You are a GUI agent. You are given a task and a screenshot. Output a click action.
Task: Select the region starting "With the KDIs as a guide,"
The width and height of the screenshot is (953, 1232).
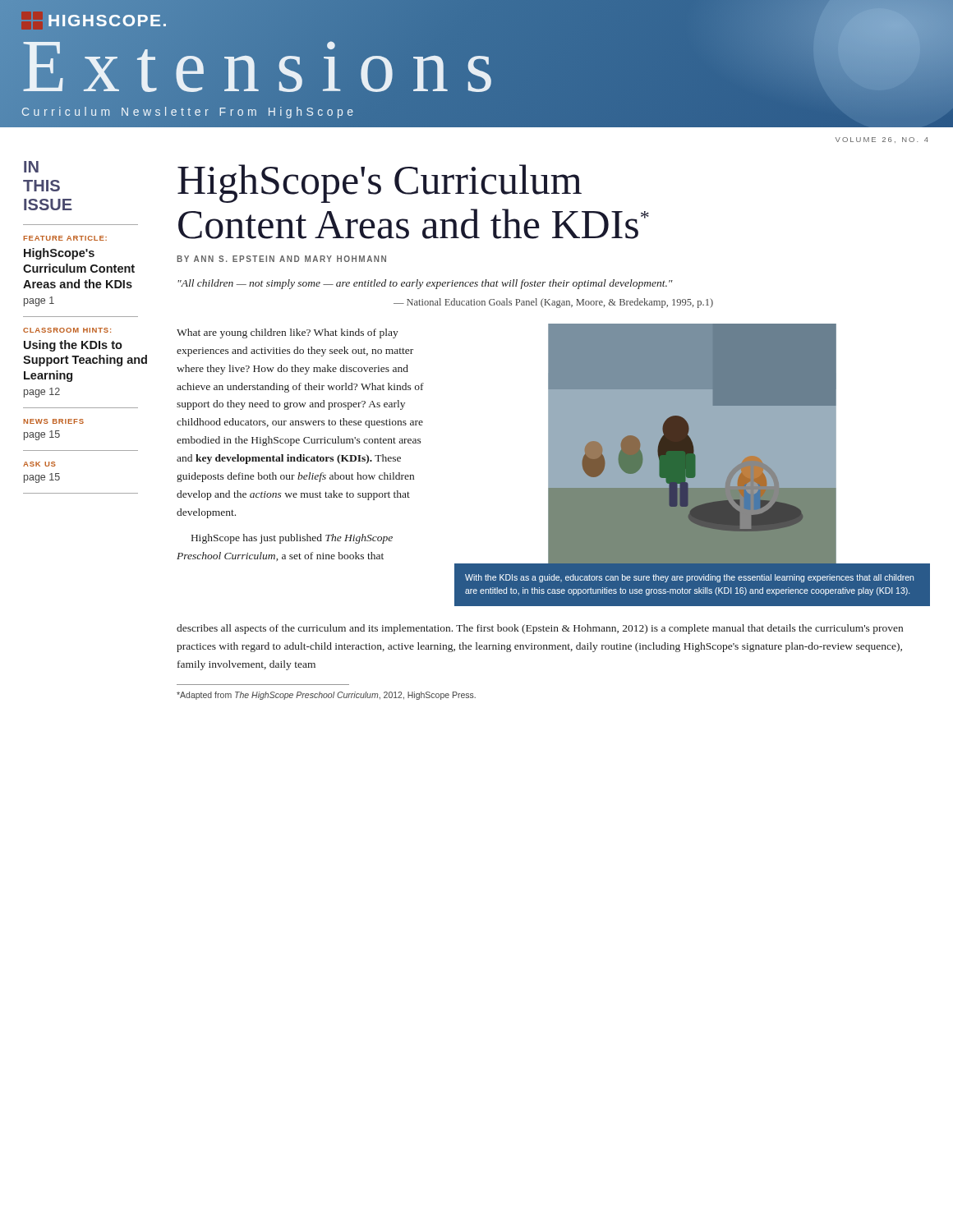pos(690,584)
